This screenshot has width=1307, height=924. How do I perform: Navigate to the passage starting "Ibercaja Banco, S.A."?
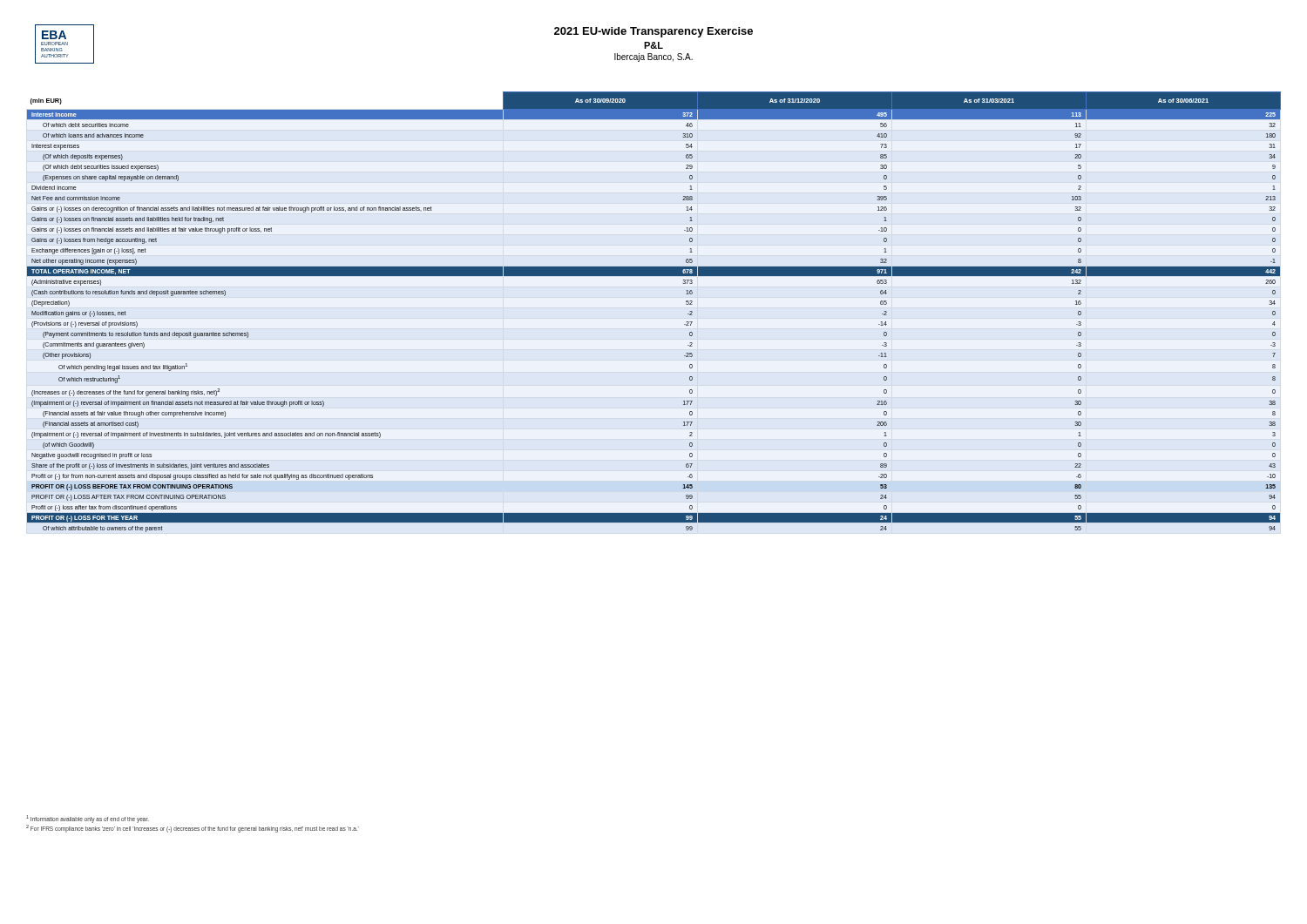coord(654,57)
